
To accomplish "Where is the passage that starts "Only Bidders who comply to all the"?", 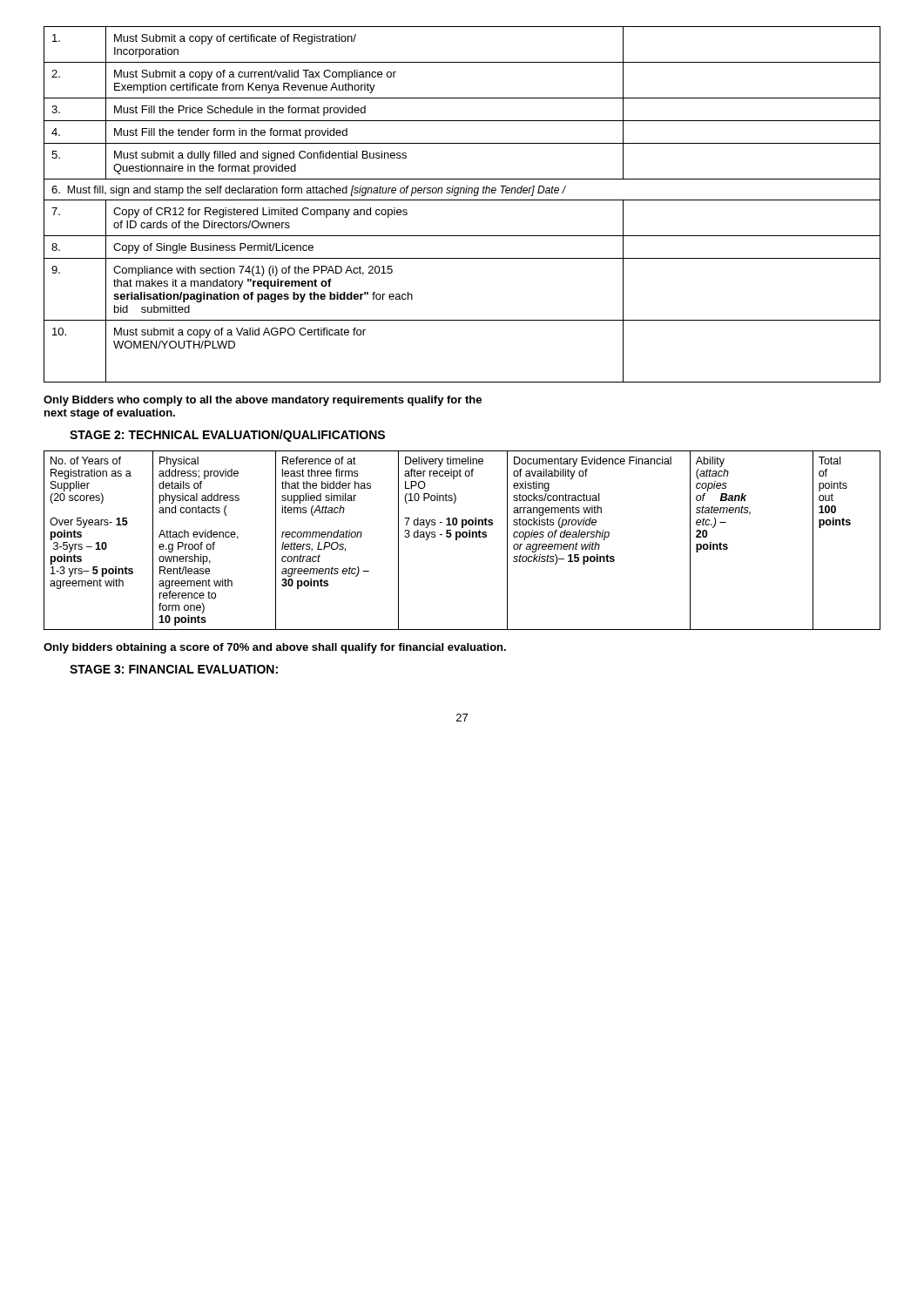I will pos(263,406).
